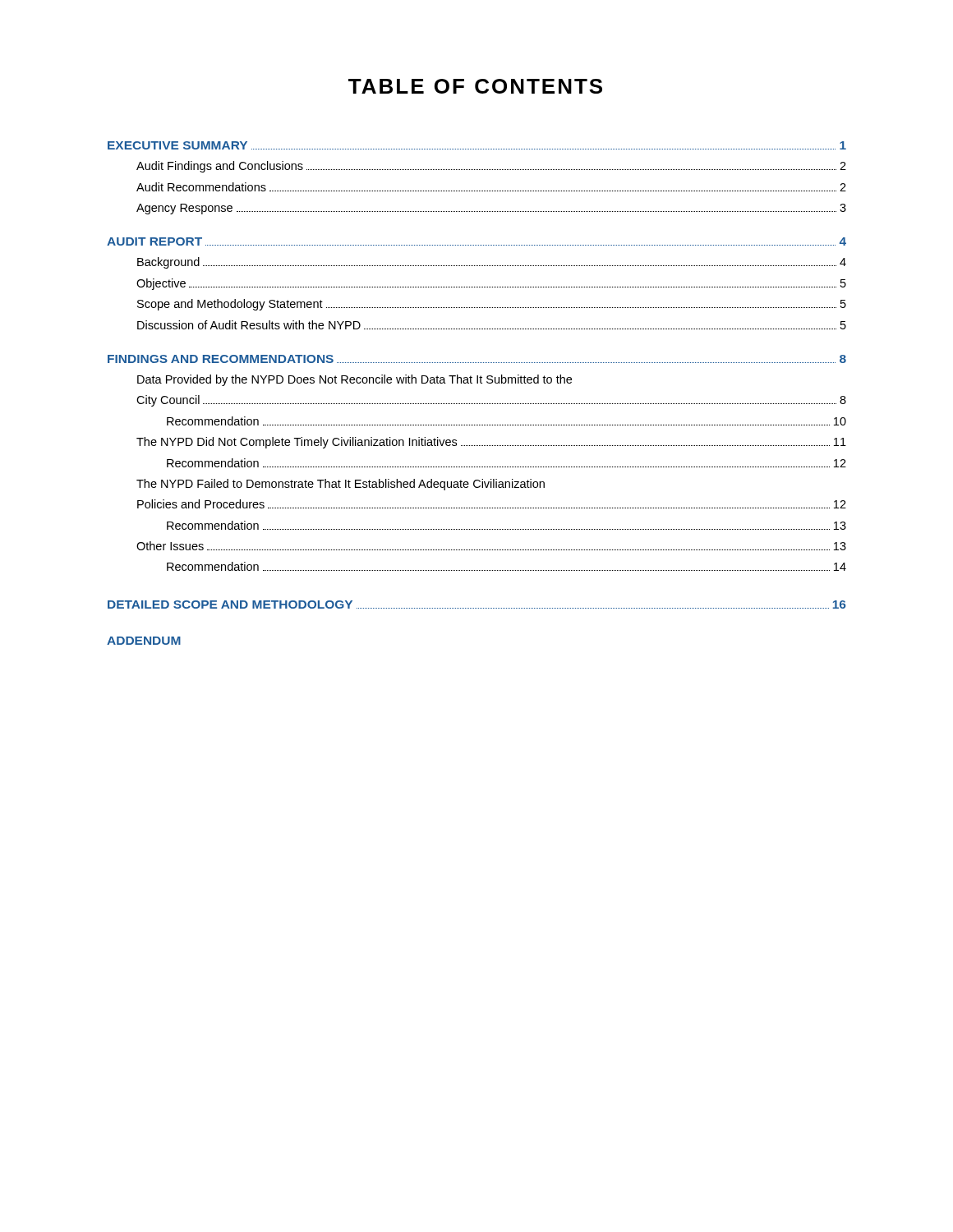Find the text starting "FINDINGS AND RECOMMENDATIONS 8"

[x=476, y=358]
